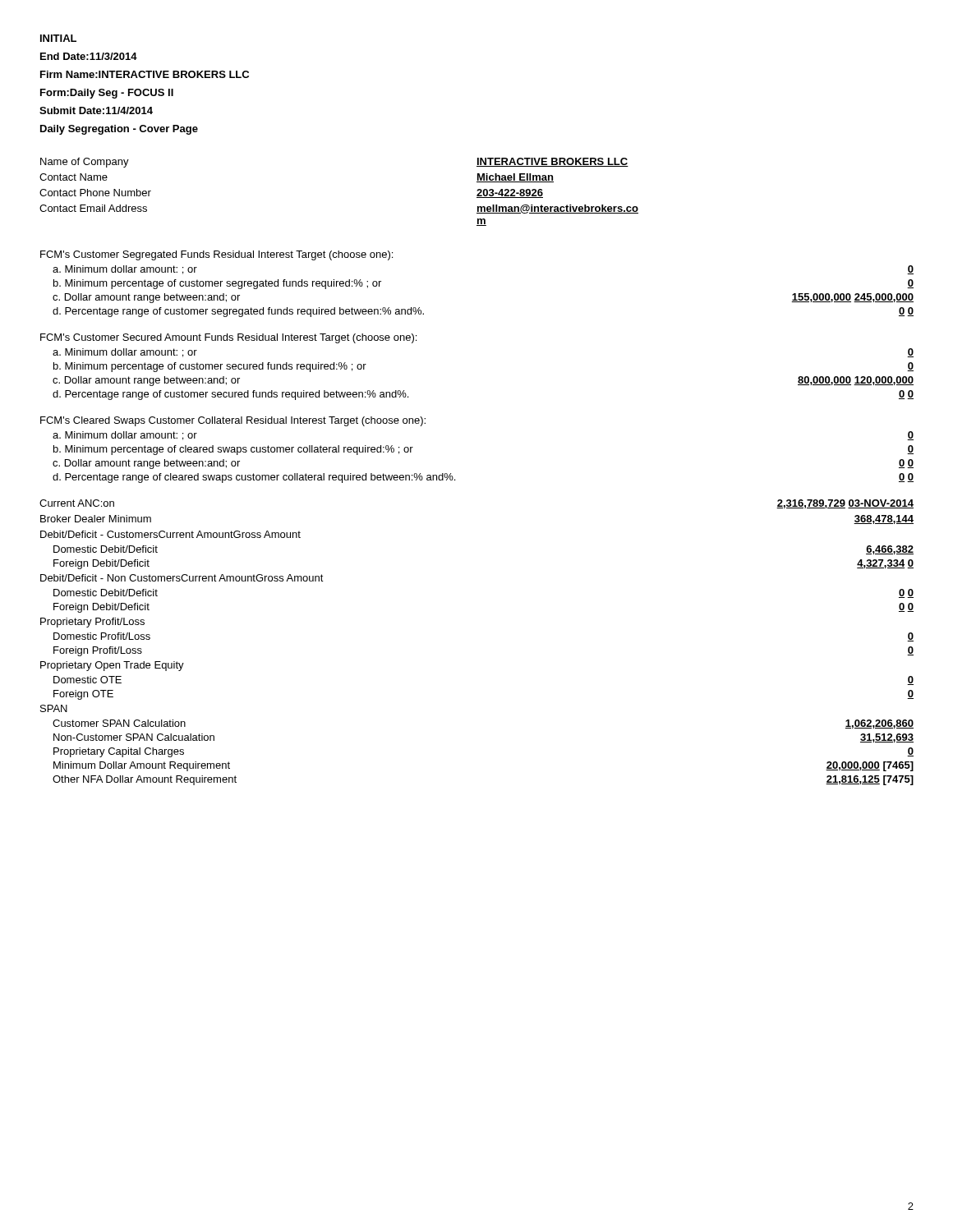Image resolution: width=953 pixels, height=1232 pixels.
Task: Click on the passage starting "FCM's Customer Secured Amount Funds Residual Interest"
Action: coord(228,338)
